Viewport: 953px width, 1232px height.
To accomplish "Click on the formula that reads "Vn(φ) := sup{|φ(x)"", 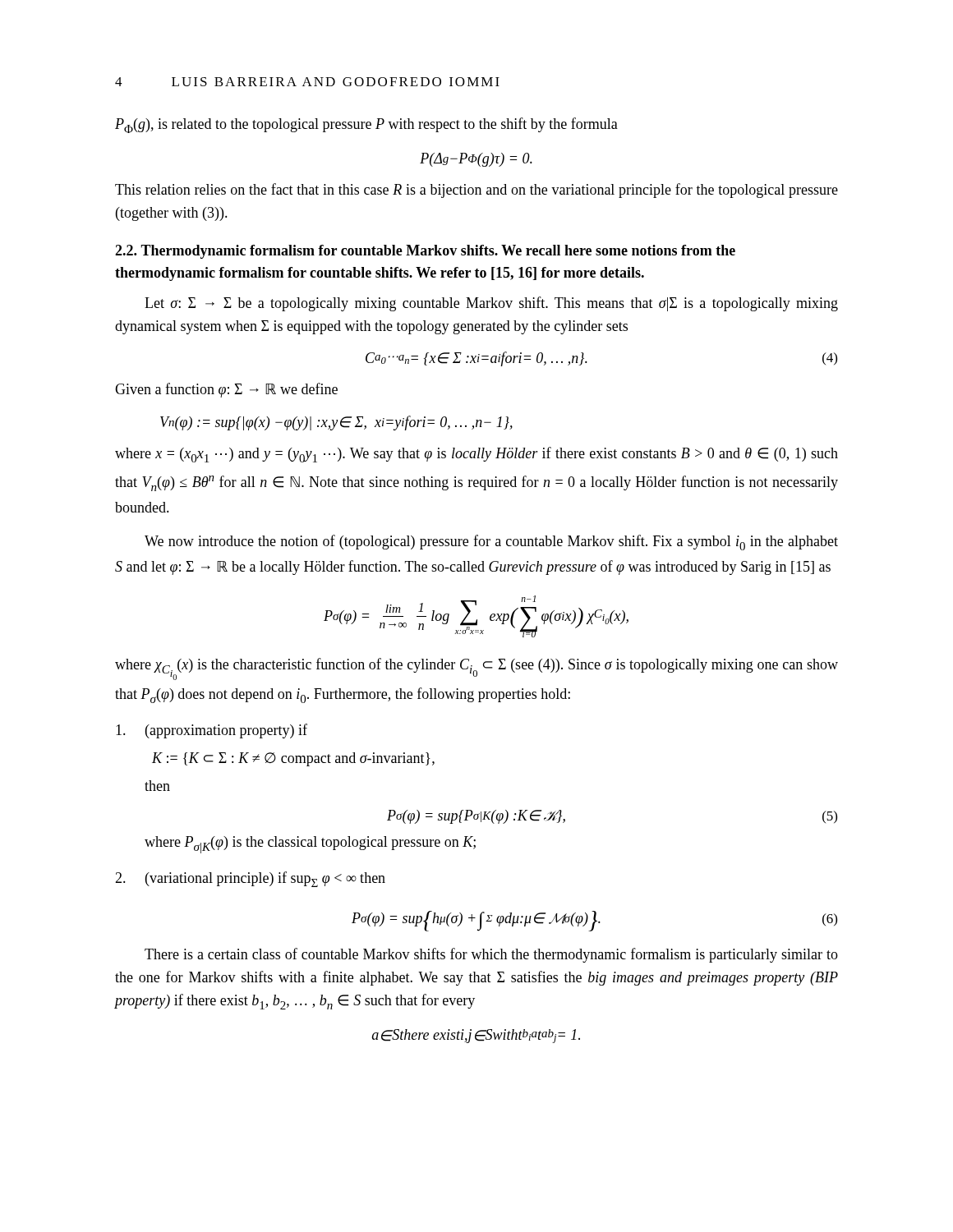I will coord(476,422).
